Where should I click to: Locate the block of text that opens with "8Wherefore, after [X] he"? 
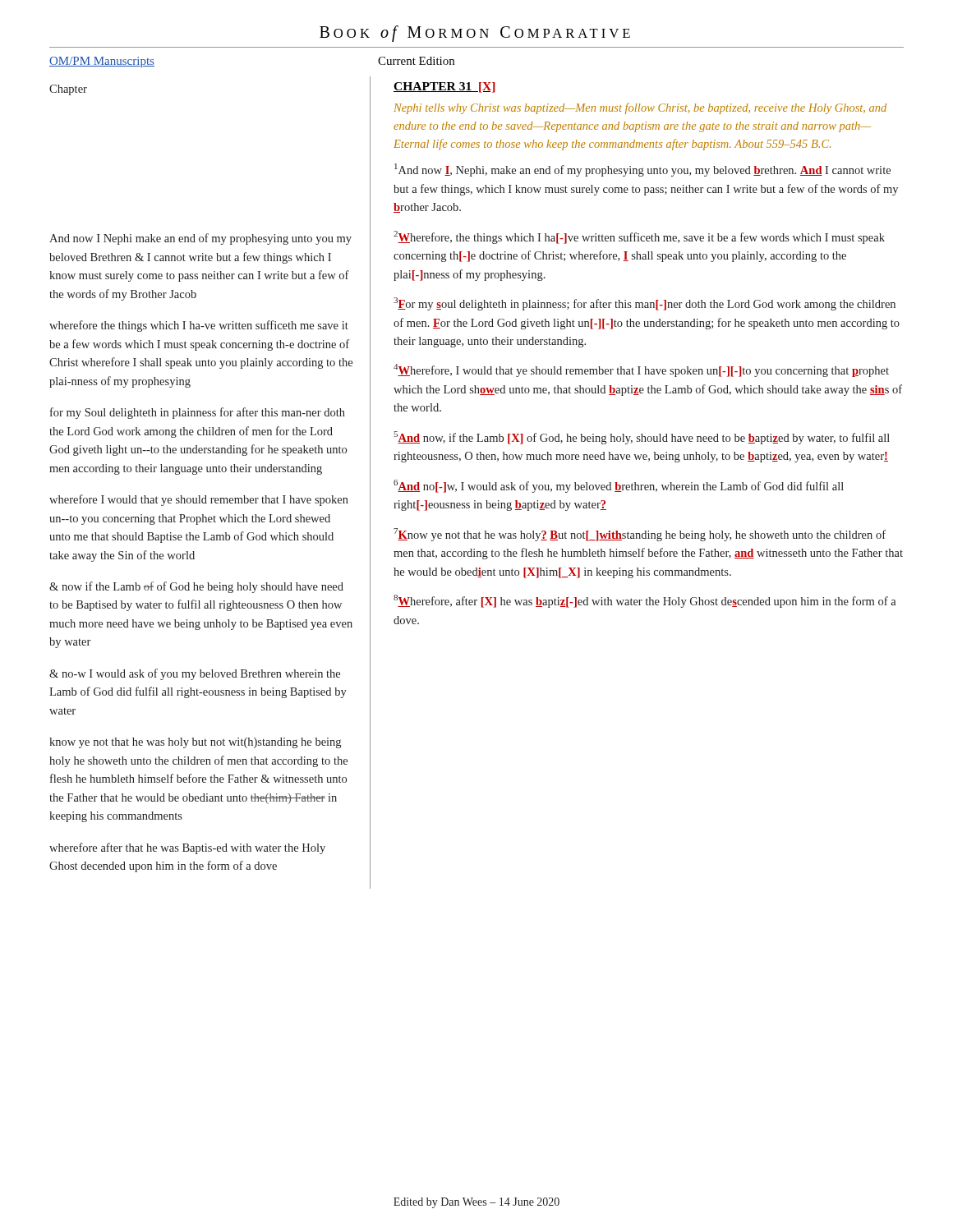645,609
